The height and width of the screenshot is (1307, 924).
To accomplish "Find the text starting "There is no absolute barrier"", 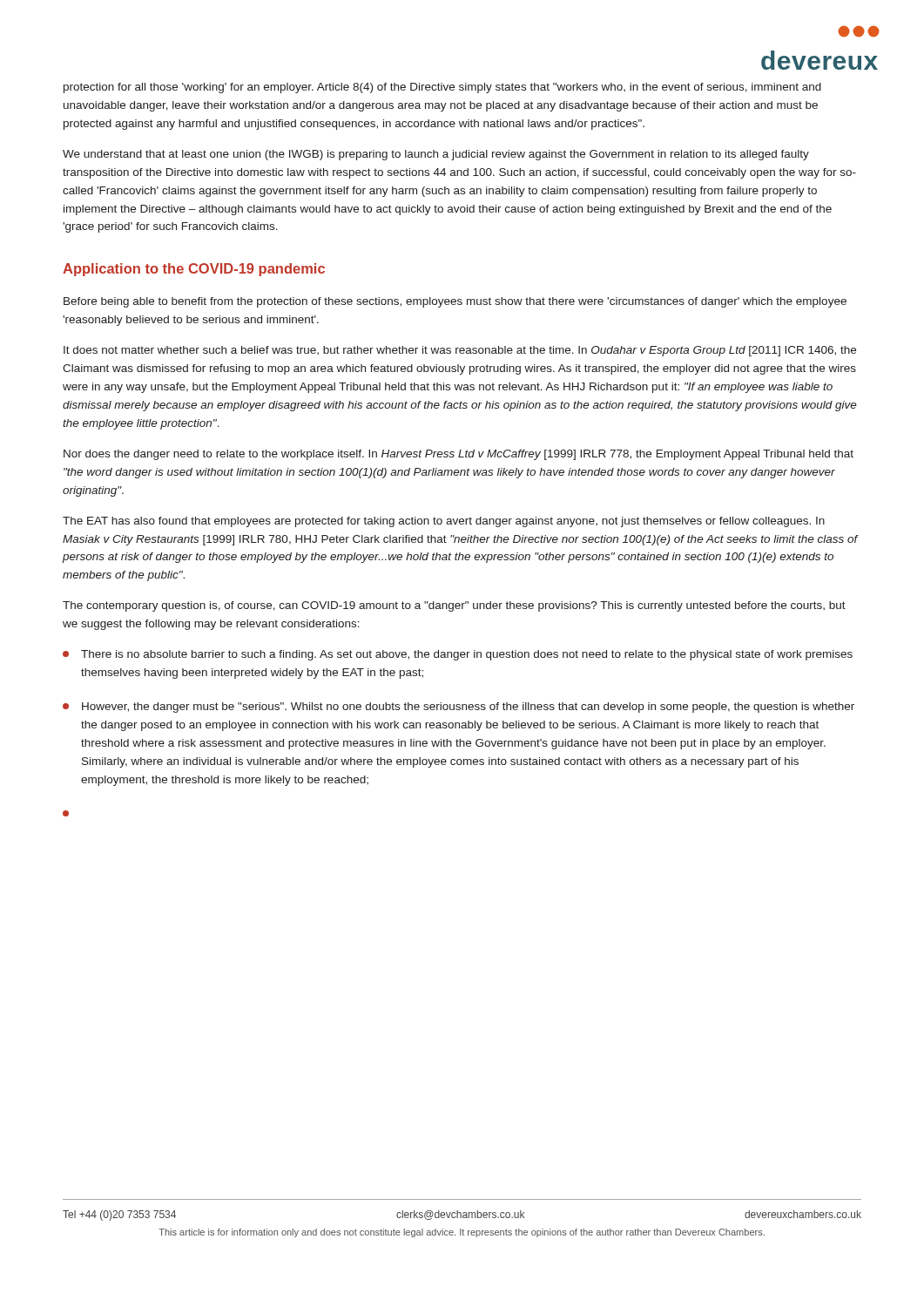I will (x=462, y=664).
